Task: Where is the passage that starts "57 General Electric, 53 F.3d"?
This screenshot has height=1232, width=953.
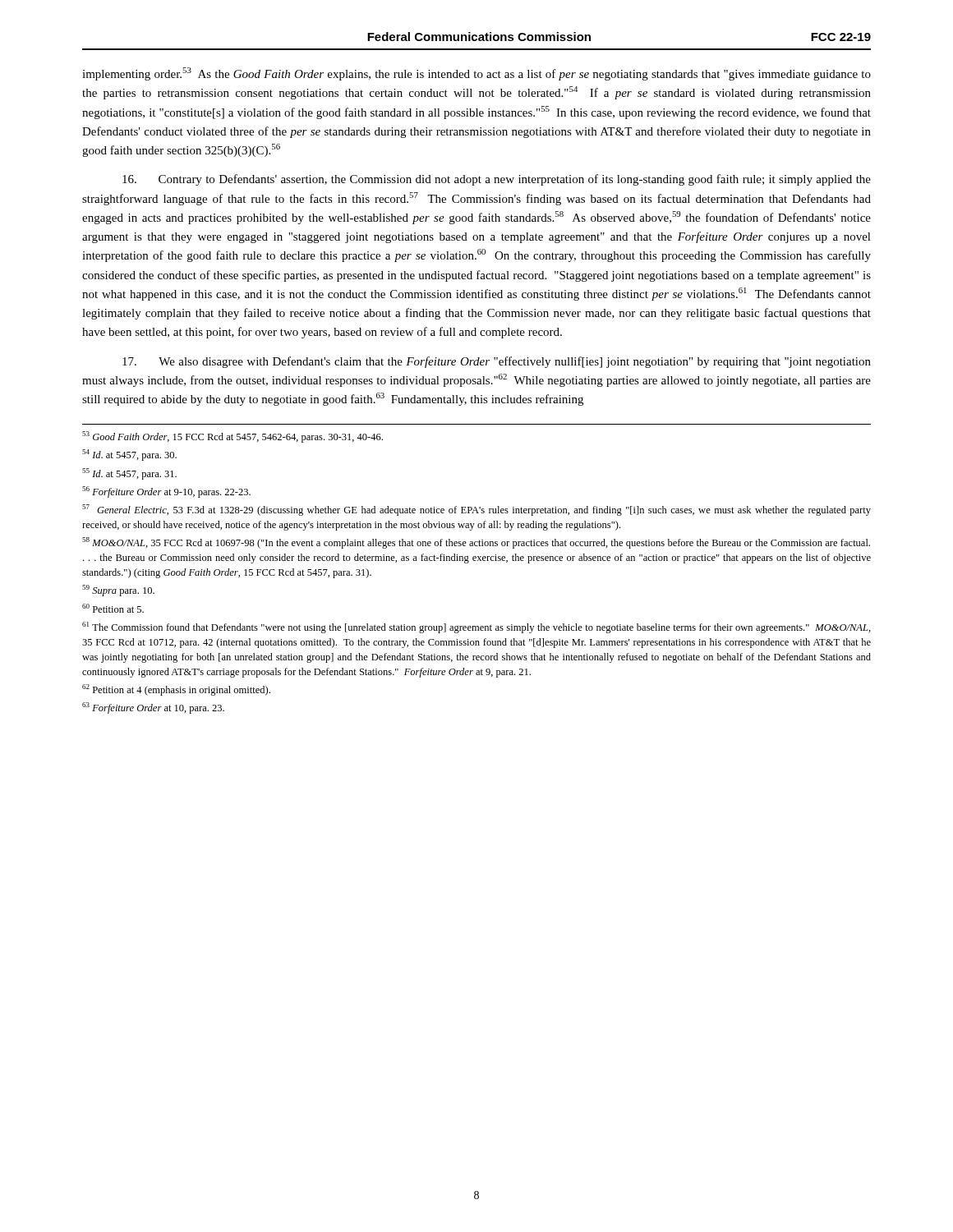Action: tap(476, 516)
